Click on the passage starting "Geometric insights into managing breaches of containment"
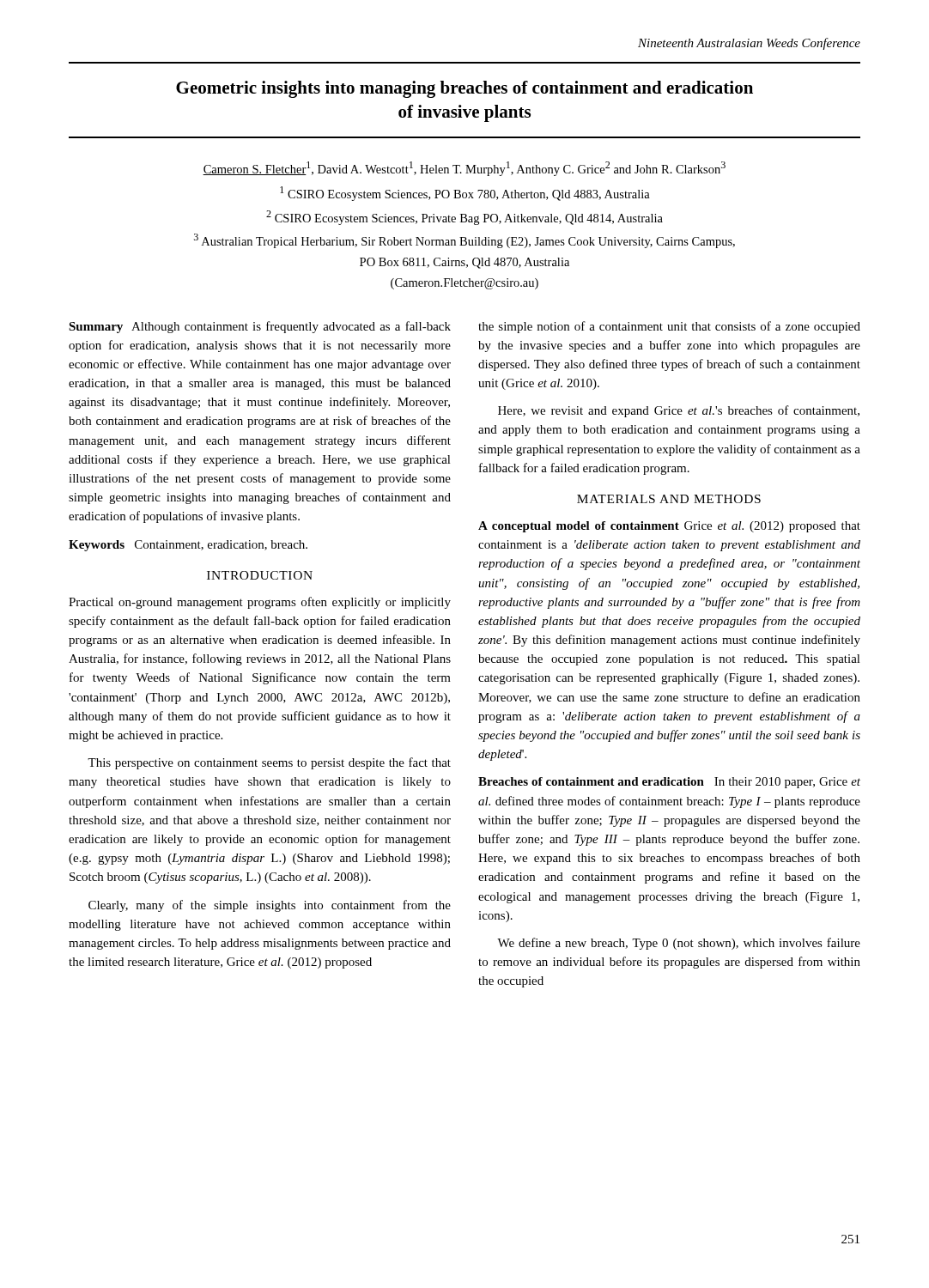Screen dimensions: 1288x929 pyautogui.click(x=464, y=100)
